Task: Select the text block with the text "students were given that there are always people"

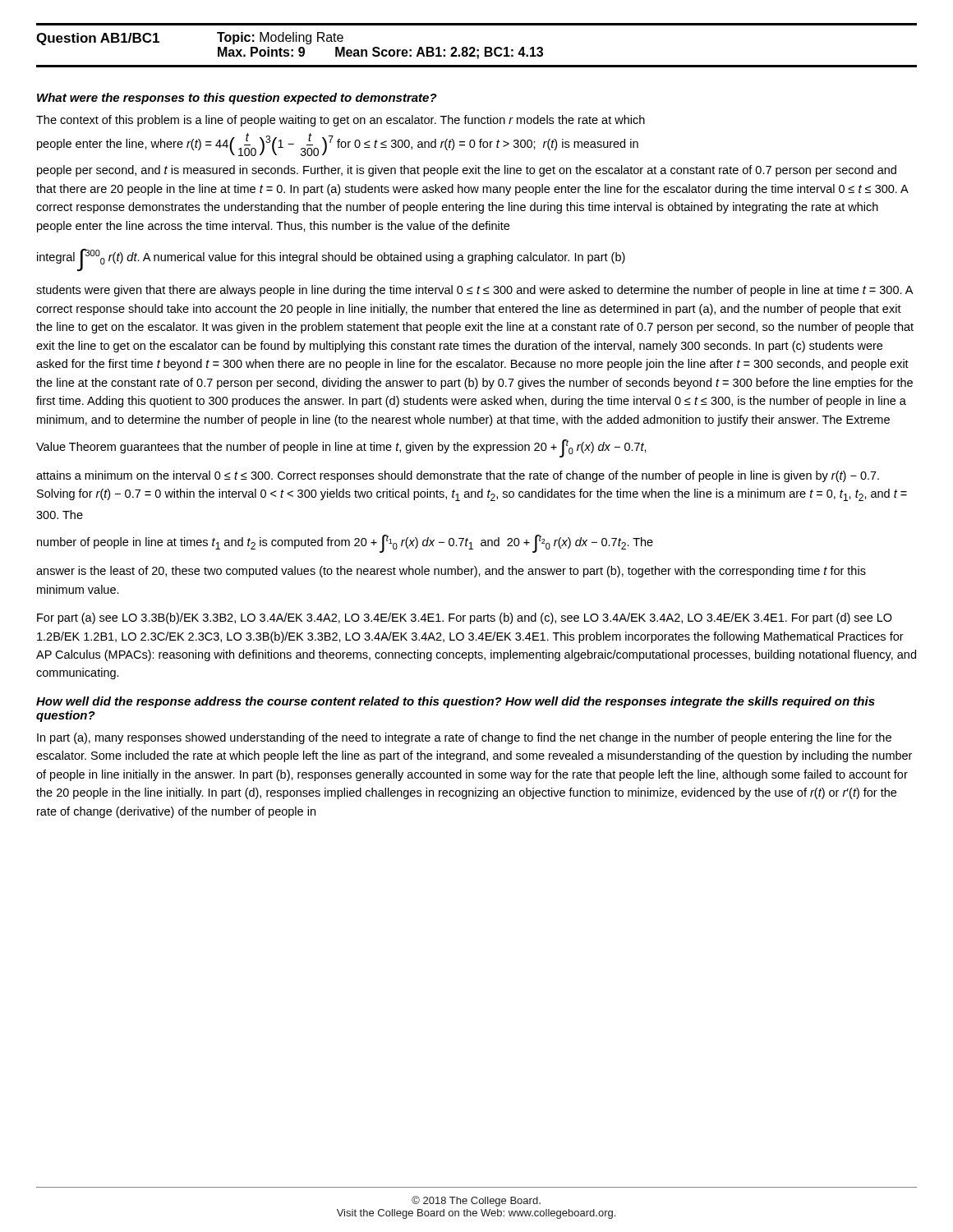Action: pos(475,355)
